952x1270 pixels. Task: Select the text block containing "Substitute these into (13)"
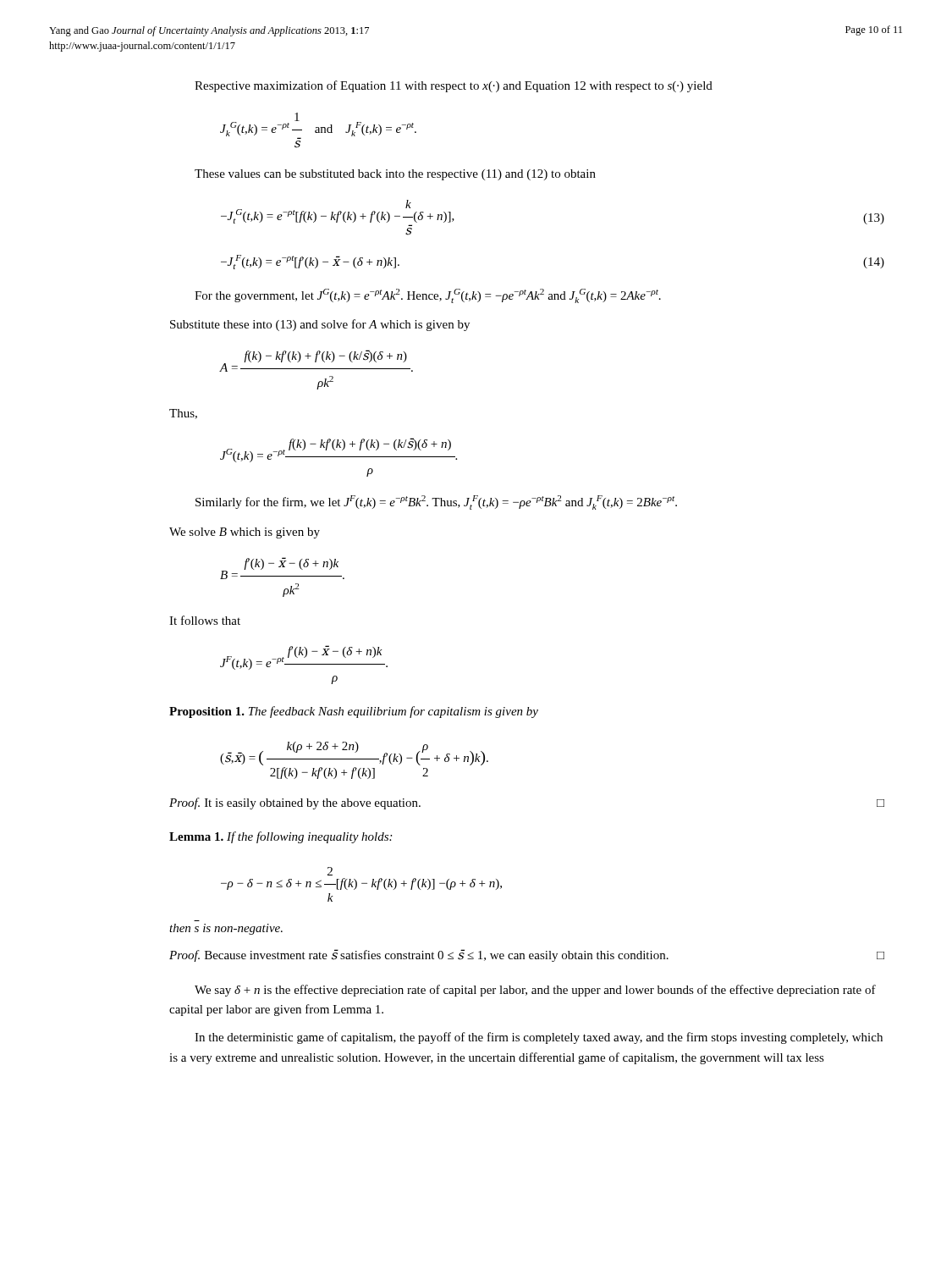(320, 325)
